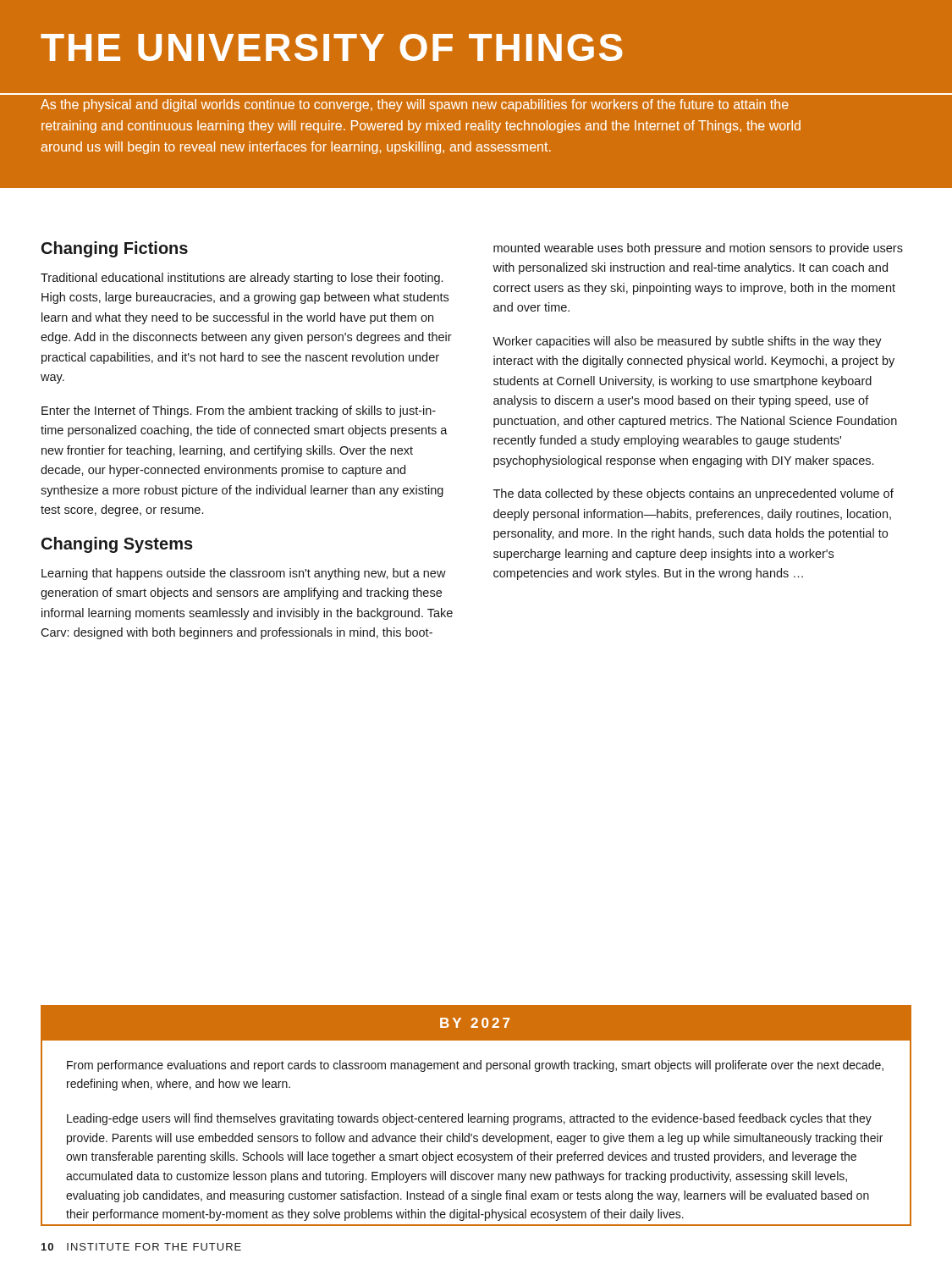This screenshot has width=952, height=1270.
Task: Navigate to the region starting "From performance evaluations and report cards to"
Action: tap(476, 1075)
